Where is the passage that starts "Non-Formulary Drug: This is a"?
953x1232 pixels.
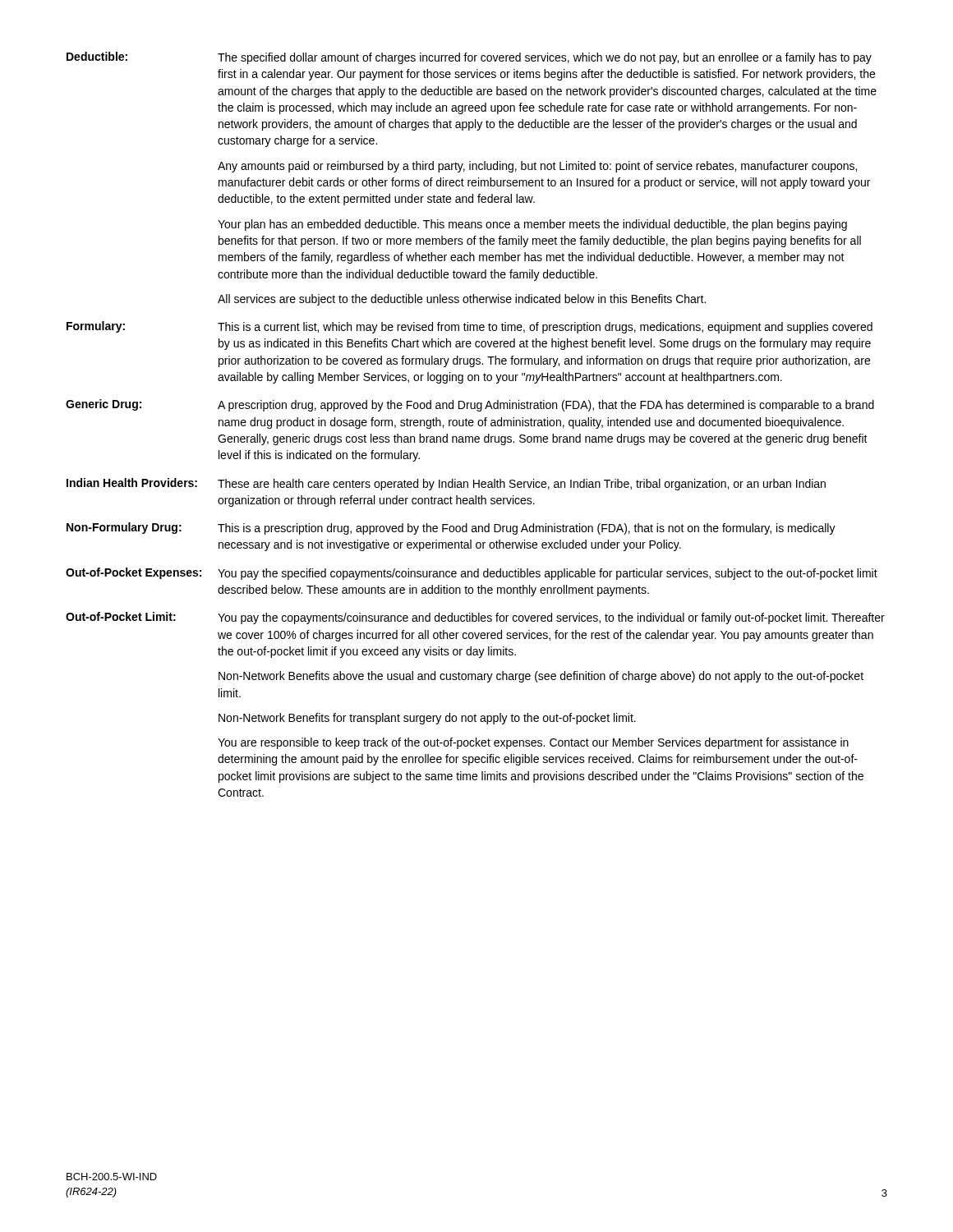pyautogui.click(x=476, y=537)
